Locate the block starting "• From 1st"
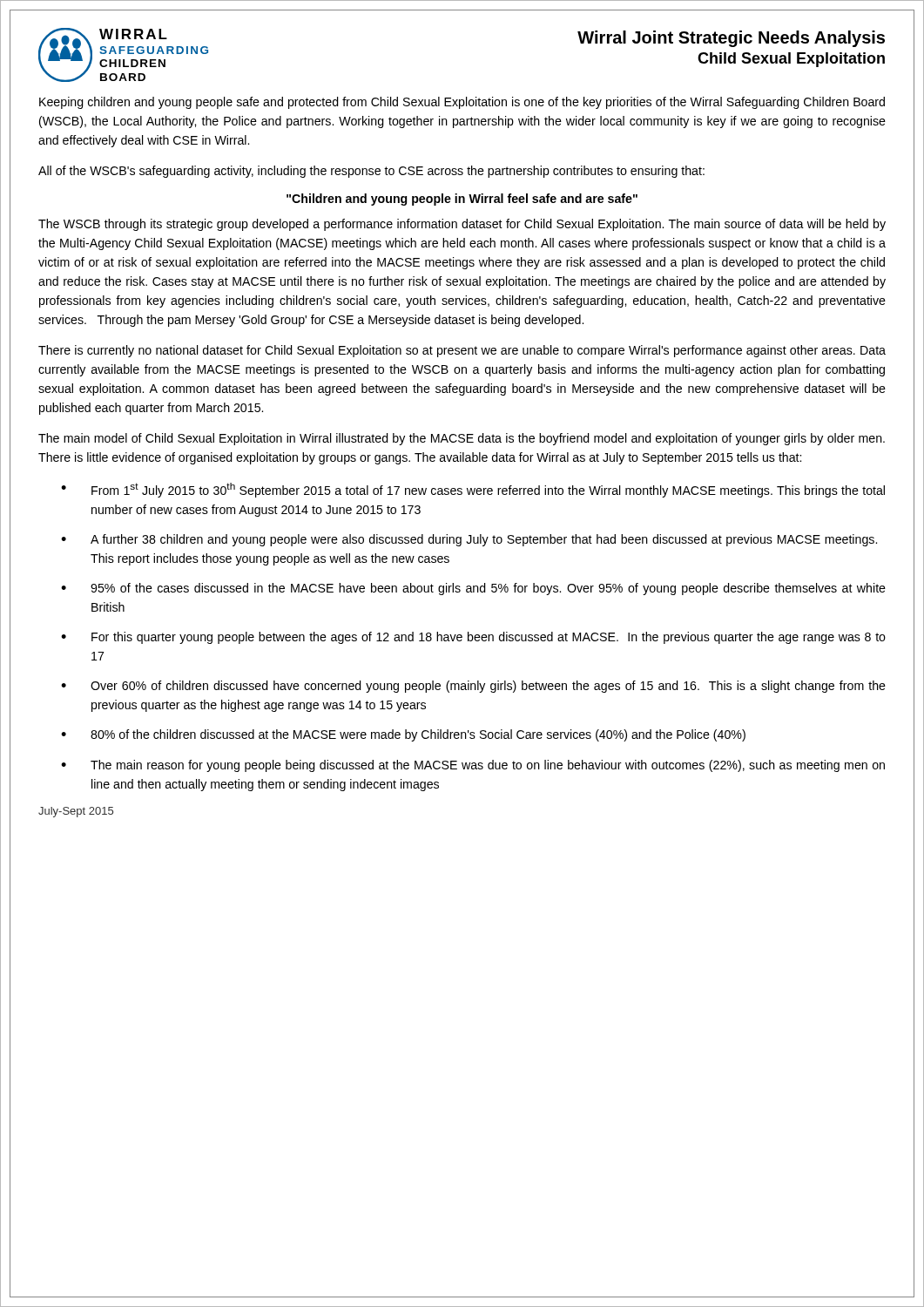This screenshot has height=1307, width=924. [473, 499]
